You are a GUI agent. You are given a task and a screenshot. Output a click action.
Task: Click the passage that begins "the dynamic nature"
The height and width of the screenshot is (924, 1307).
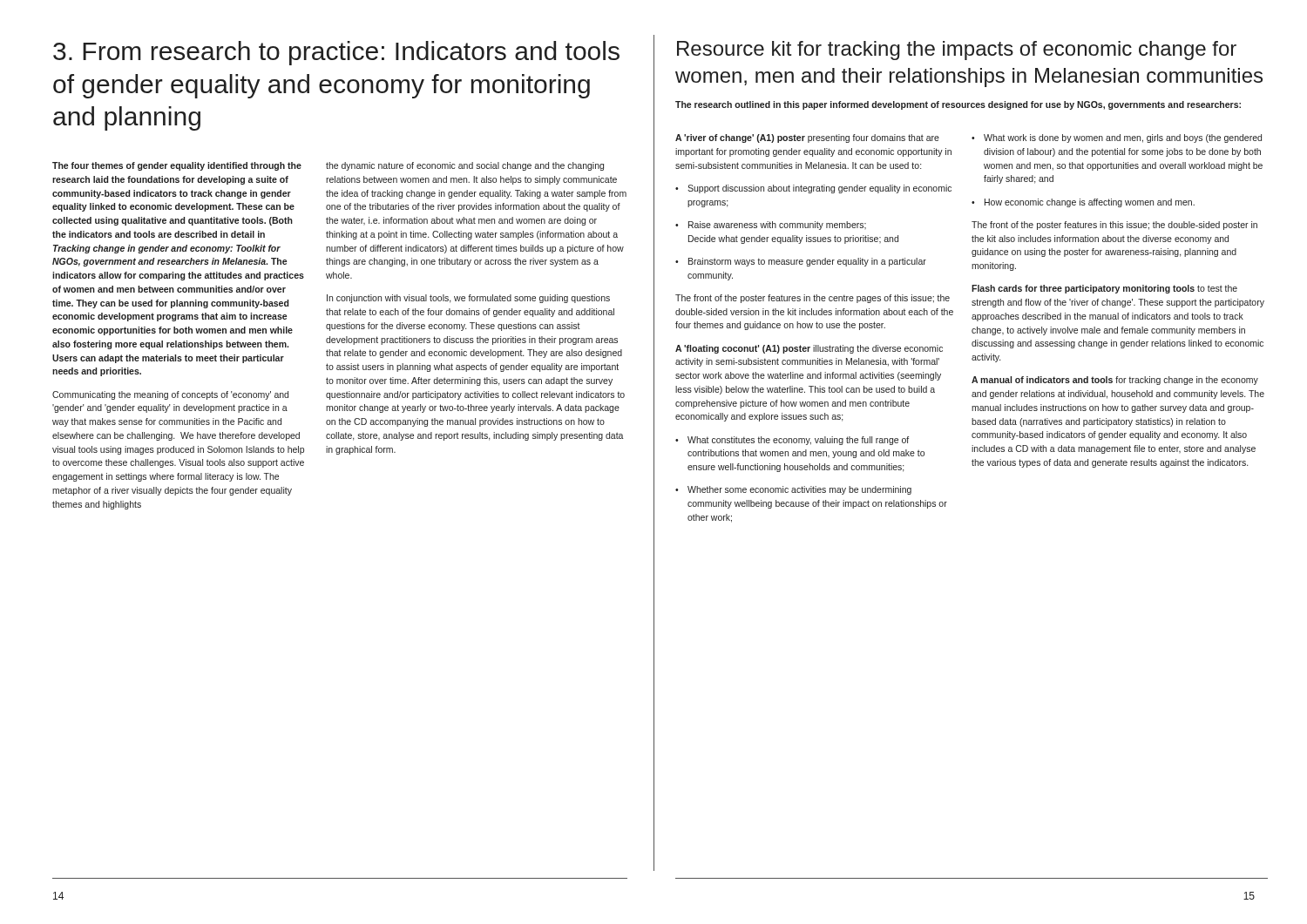coord(477,308)
